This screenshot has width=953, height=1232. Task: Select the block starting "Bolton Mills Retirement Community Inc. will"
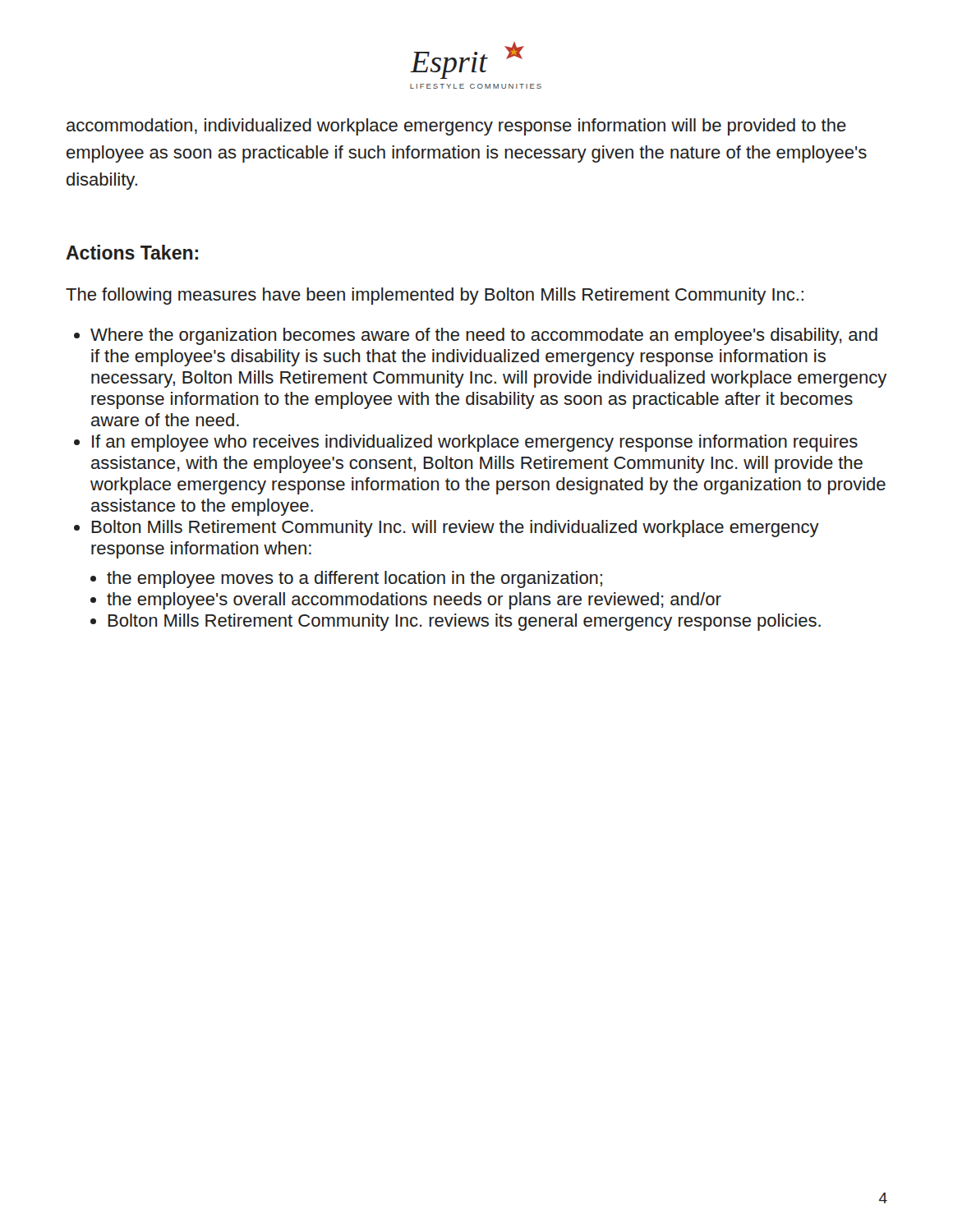click(489, 574)
